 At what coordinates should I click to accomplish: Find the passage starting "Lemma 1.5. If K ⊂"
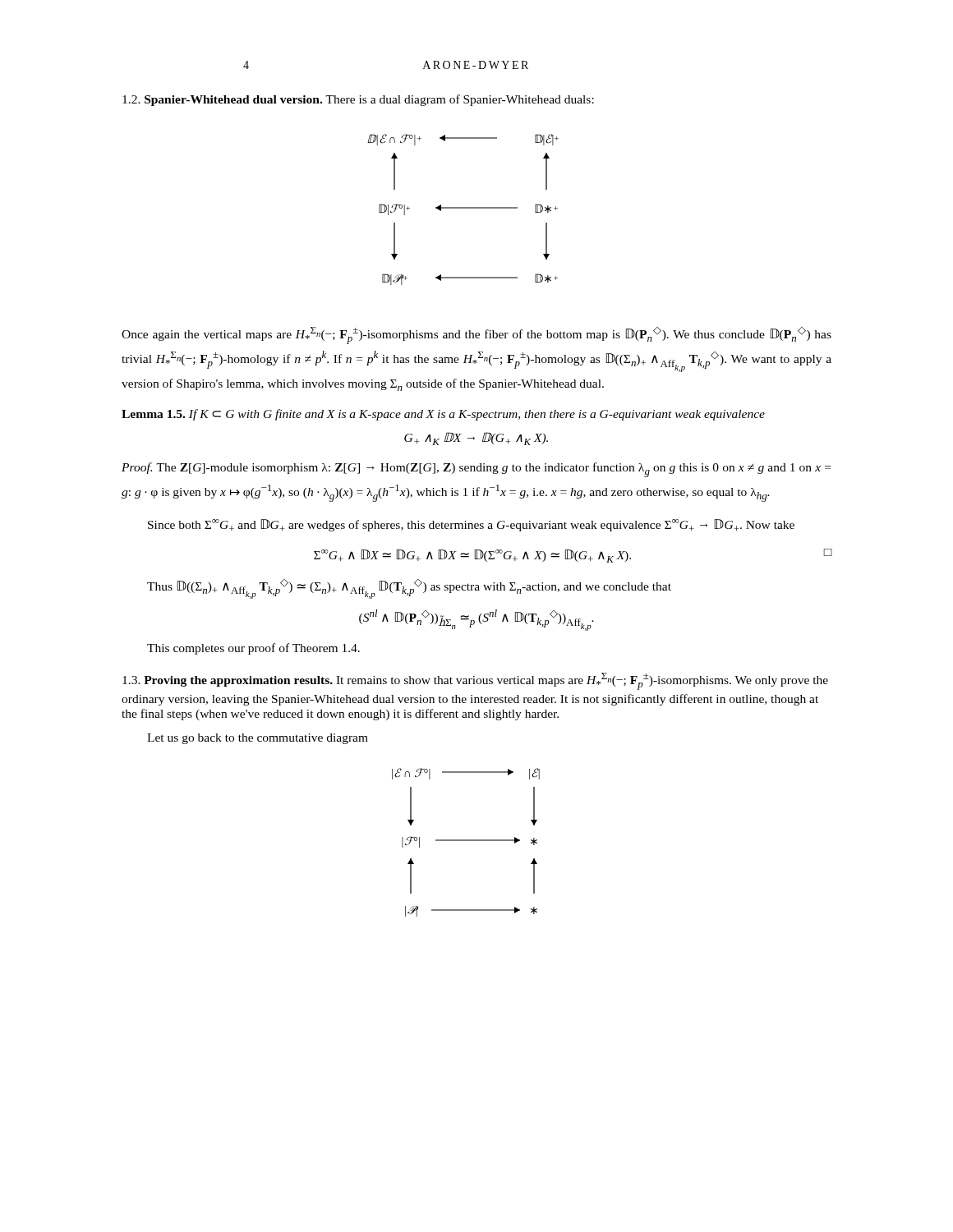443,414
